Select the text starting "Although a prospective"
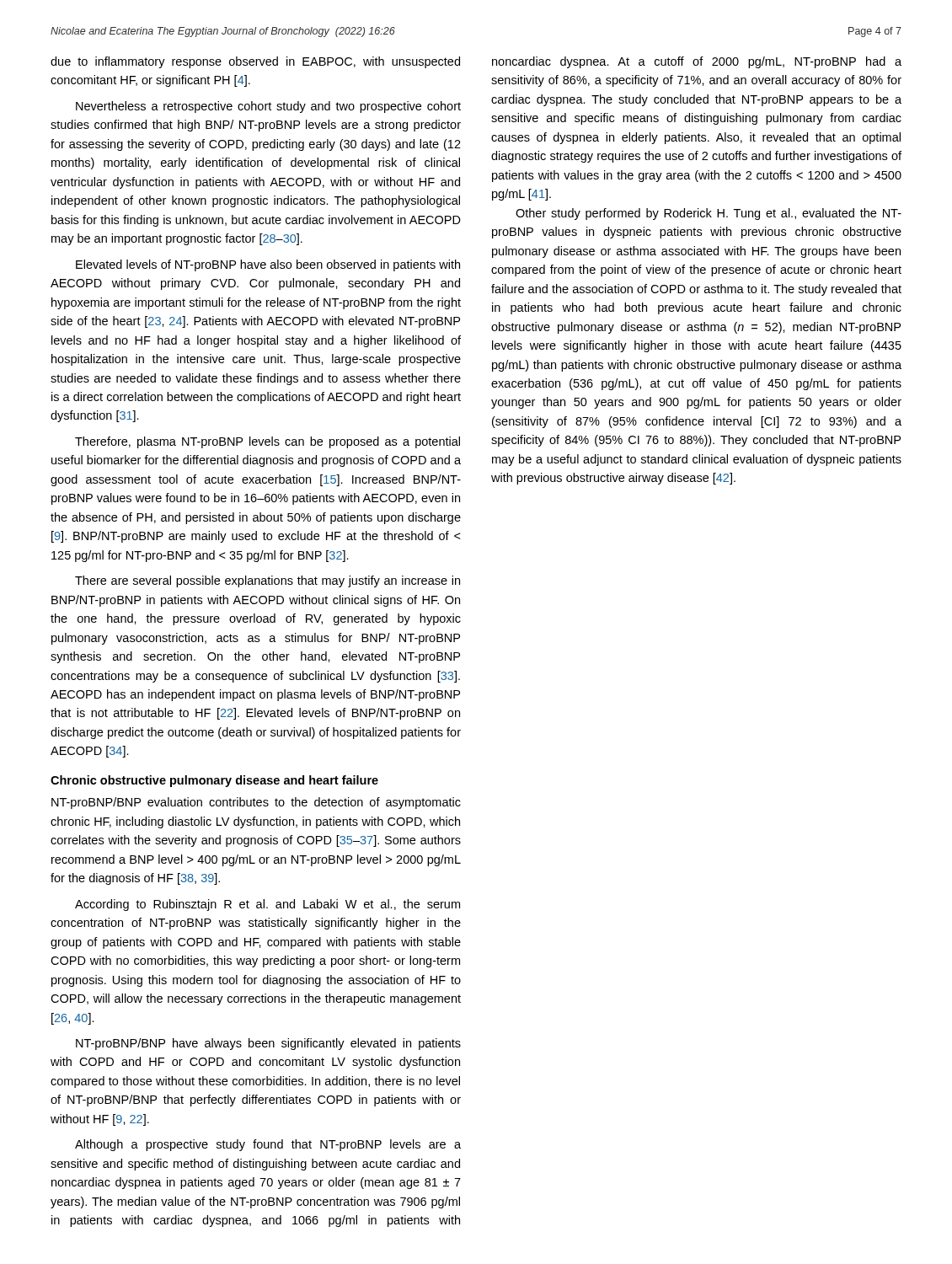Image resolution: width=952 pixels, height=1264 pixels. pyautogui.click(x=251, y=62)
